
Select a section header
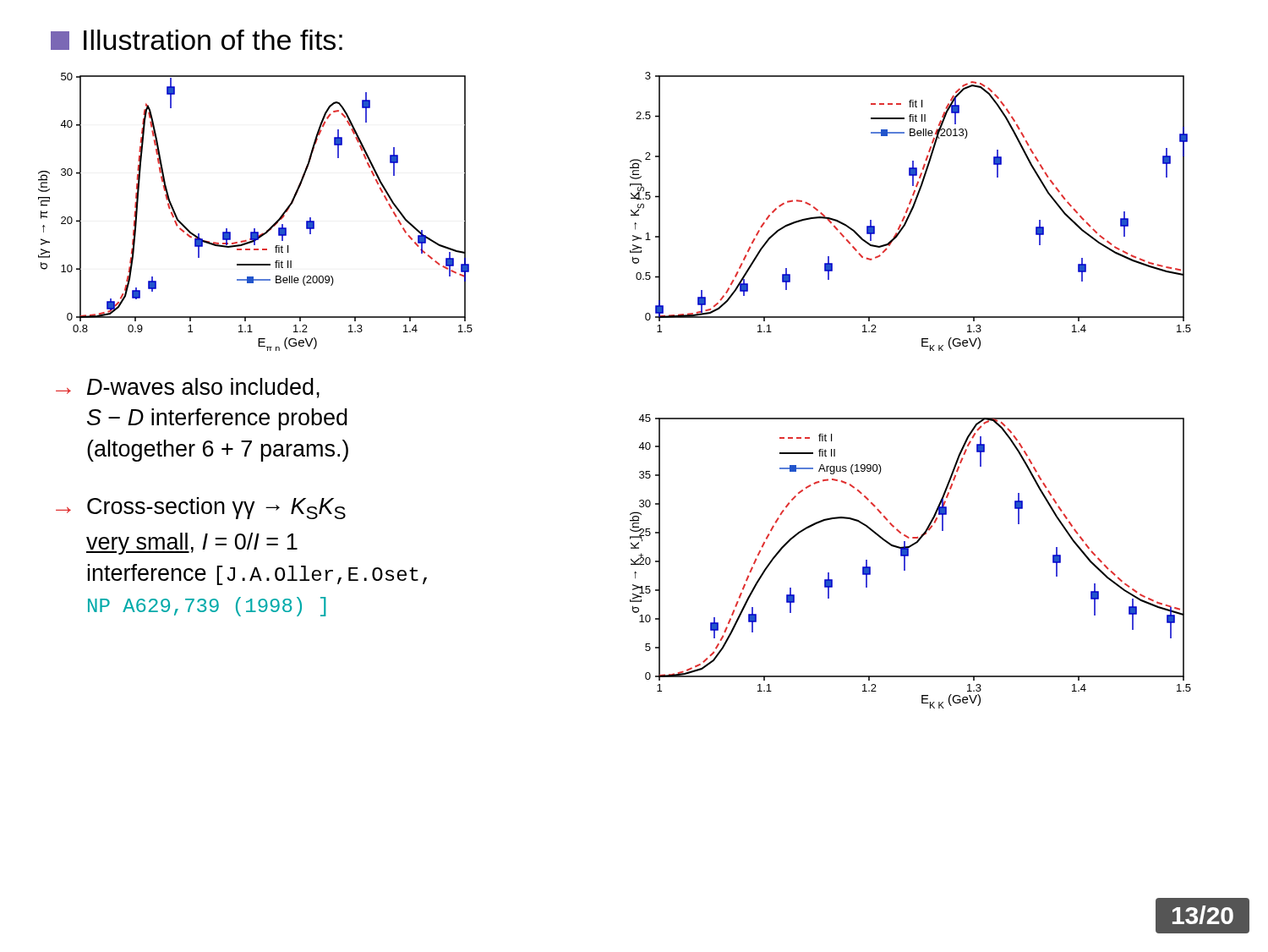point(198,40)
